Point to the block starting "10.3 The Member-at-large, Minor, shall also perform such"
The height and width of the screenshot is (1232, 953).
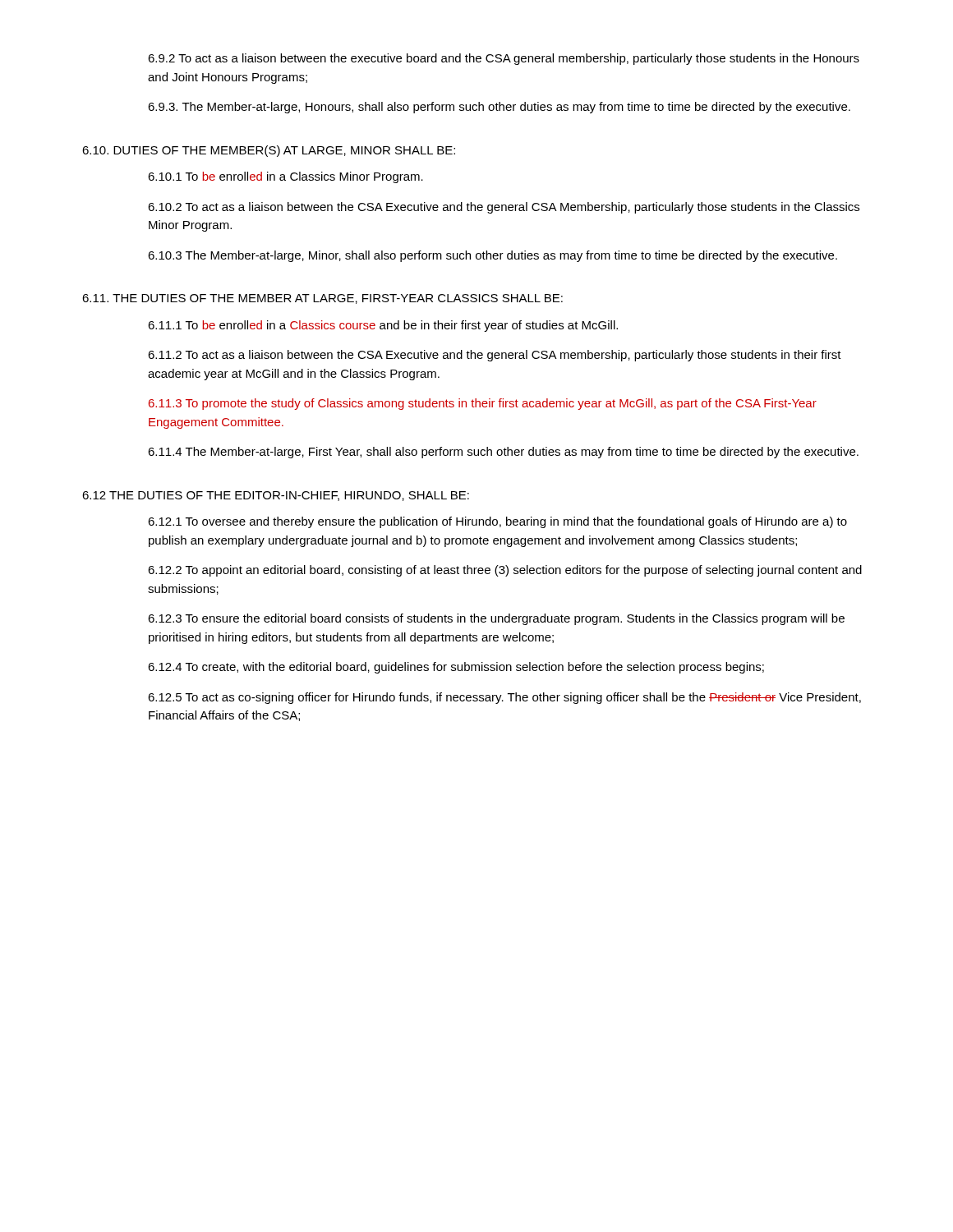[x=493, y=255]
